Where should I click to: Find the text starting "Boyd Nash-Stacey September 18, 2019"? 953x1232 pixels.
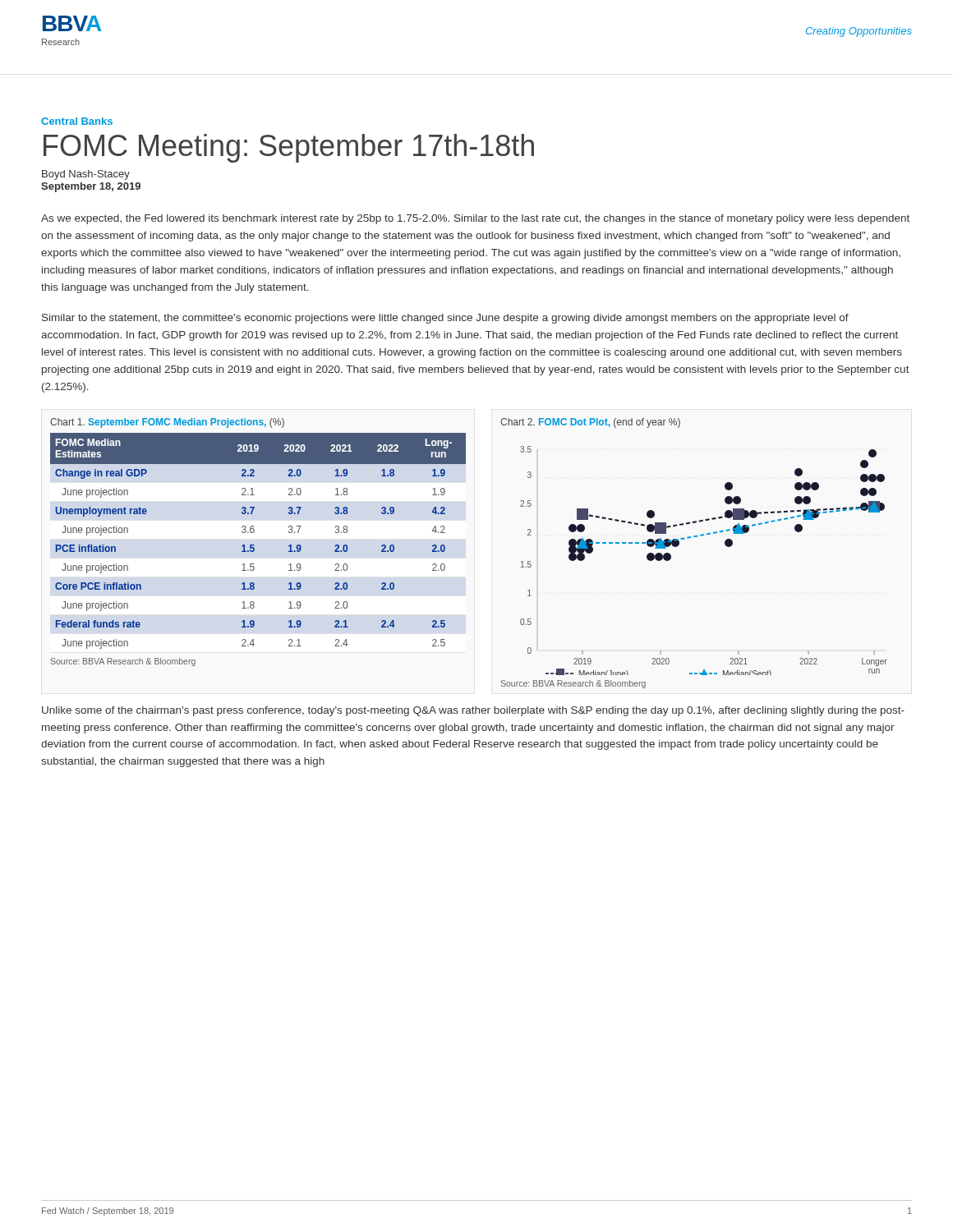(86, 175)
